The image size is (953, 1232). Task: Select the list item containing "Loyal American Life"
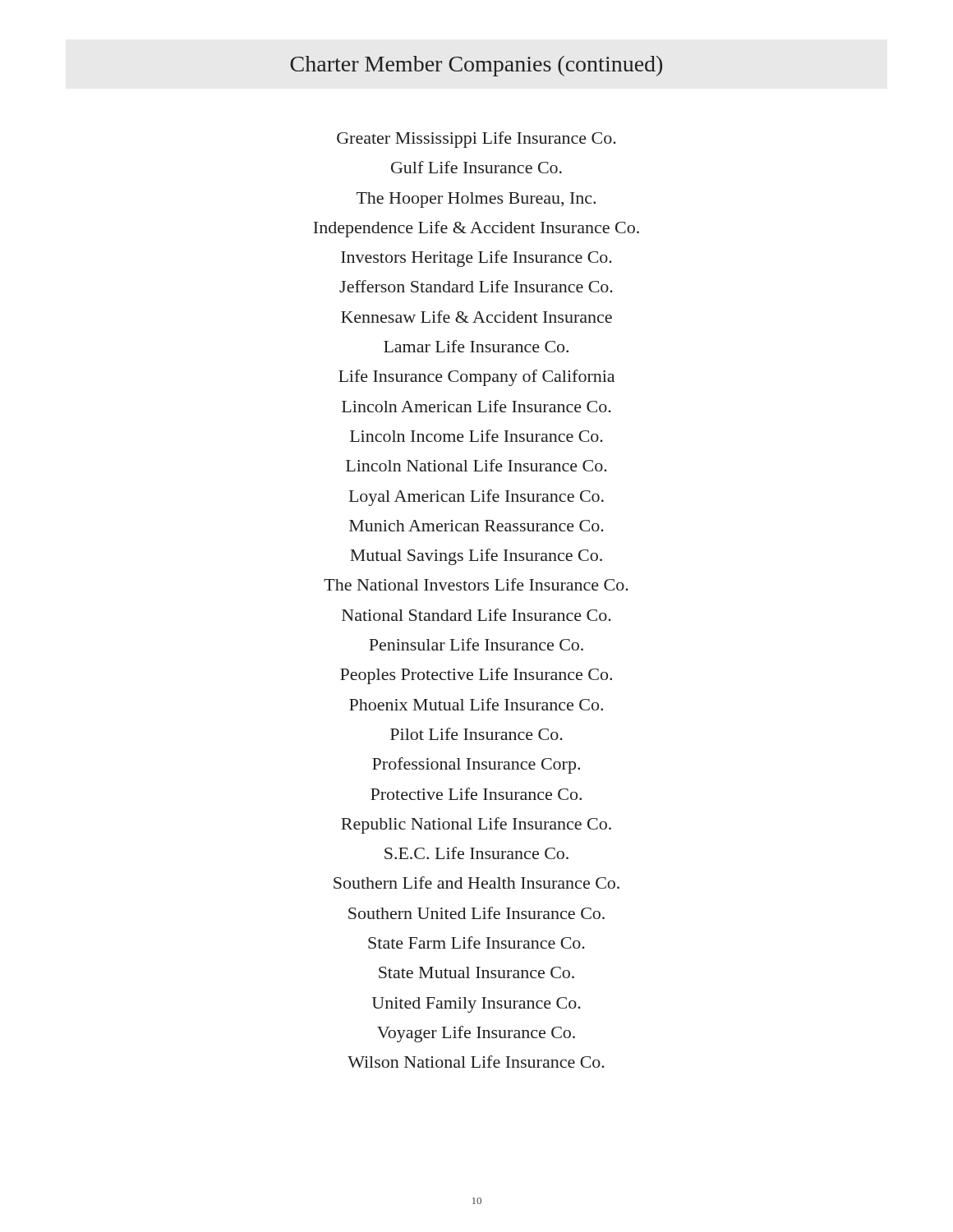tap(476, 495)
